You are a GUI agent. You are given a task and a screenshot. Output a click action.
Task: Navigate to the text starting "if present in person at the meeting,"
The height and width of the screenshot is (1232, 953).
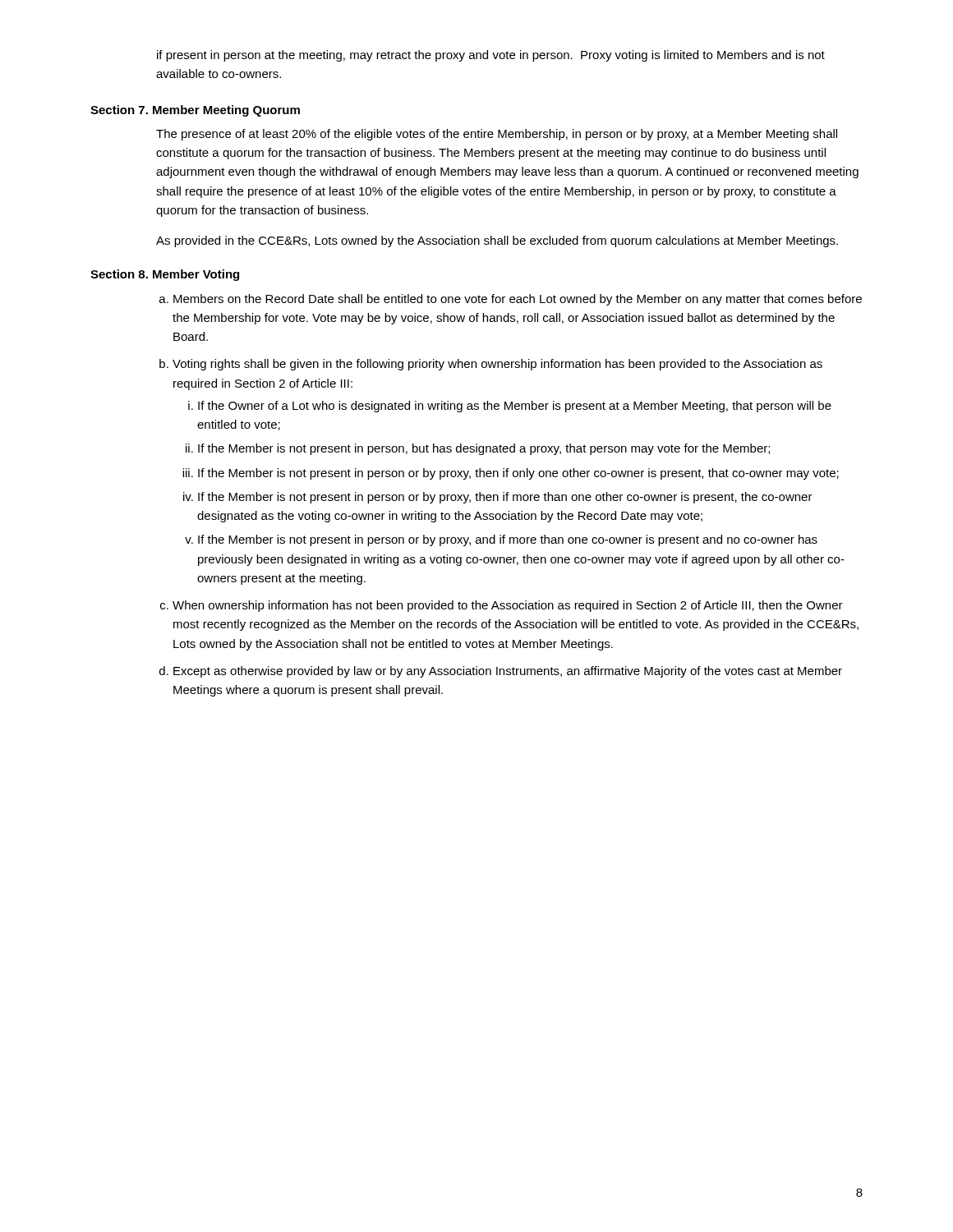point(490,64)
